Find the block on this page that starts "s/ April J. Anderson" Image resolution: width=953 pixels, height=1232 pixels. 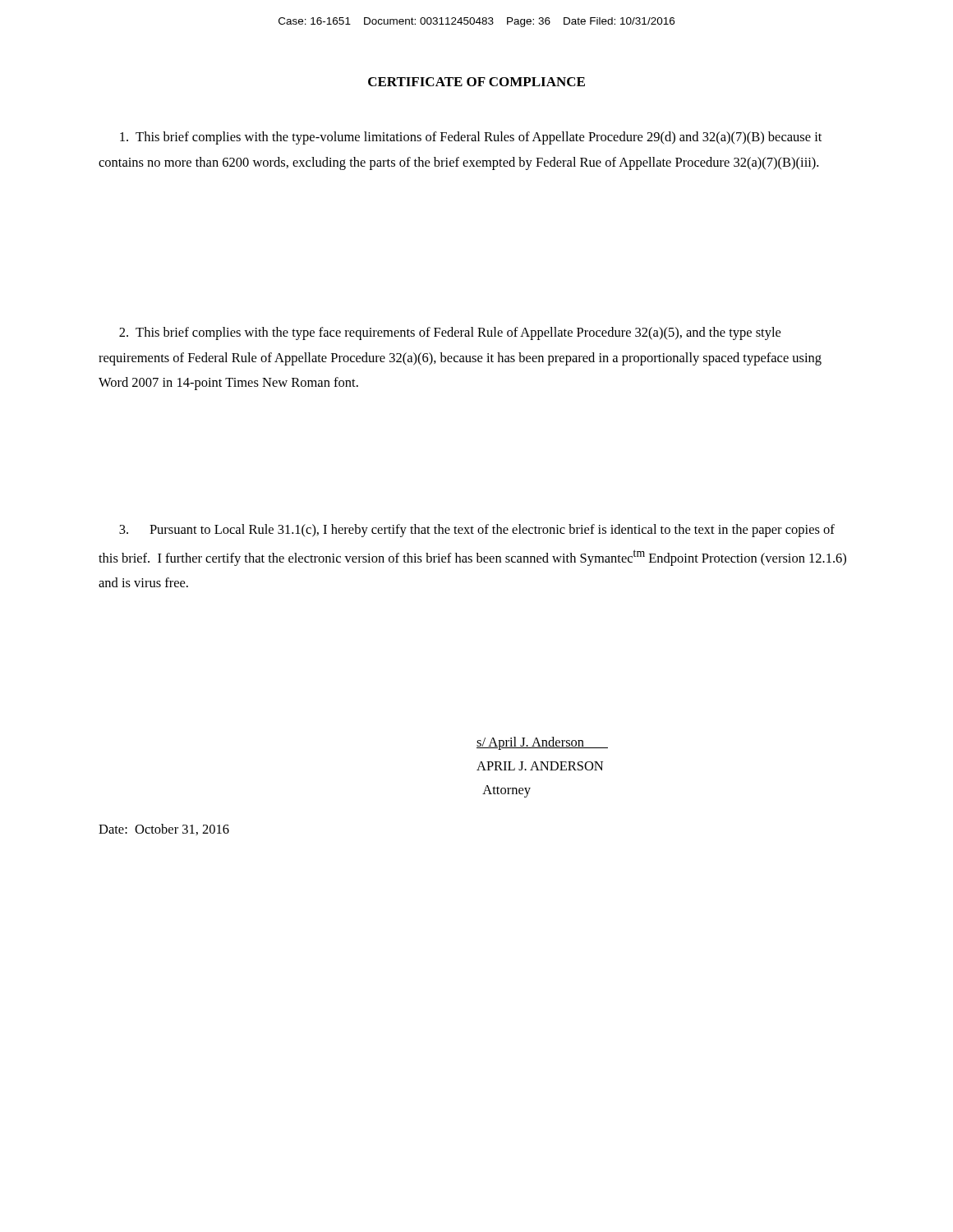click(x=542, y=766)
